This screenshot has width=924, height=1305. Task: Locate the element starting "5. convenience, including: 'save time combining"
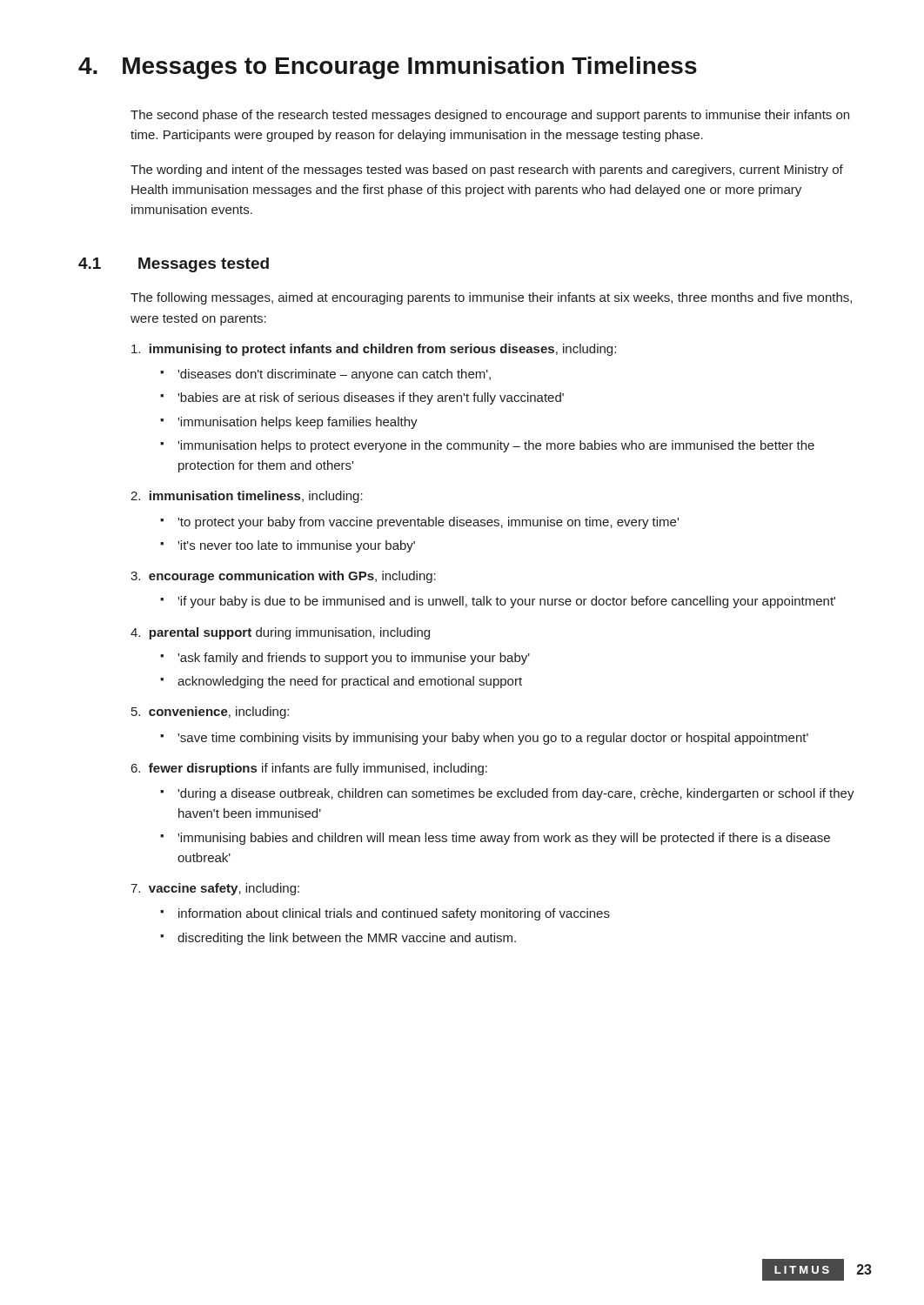tap(492, 726)
